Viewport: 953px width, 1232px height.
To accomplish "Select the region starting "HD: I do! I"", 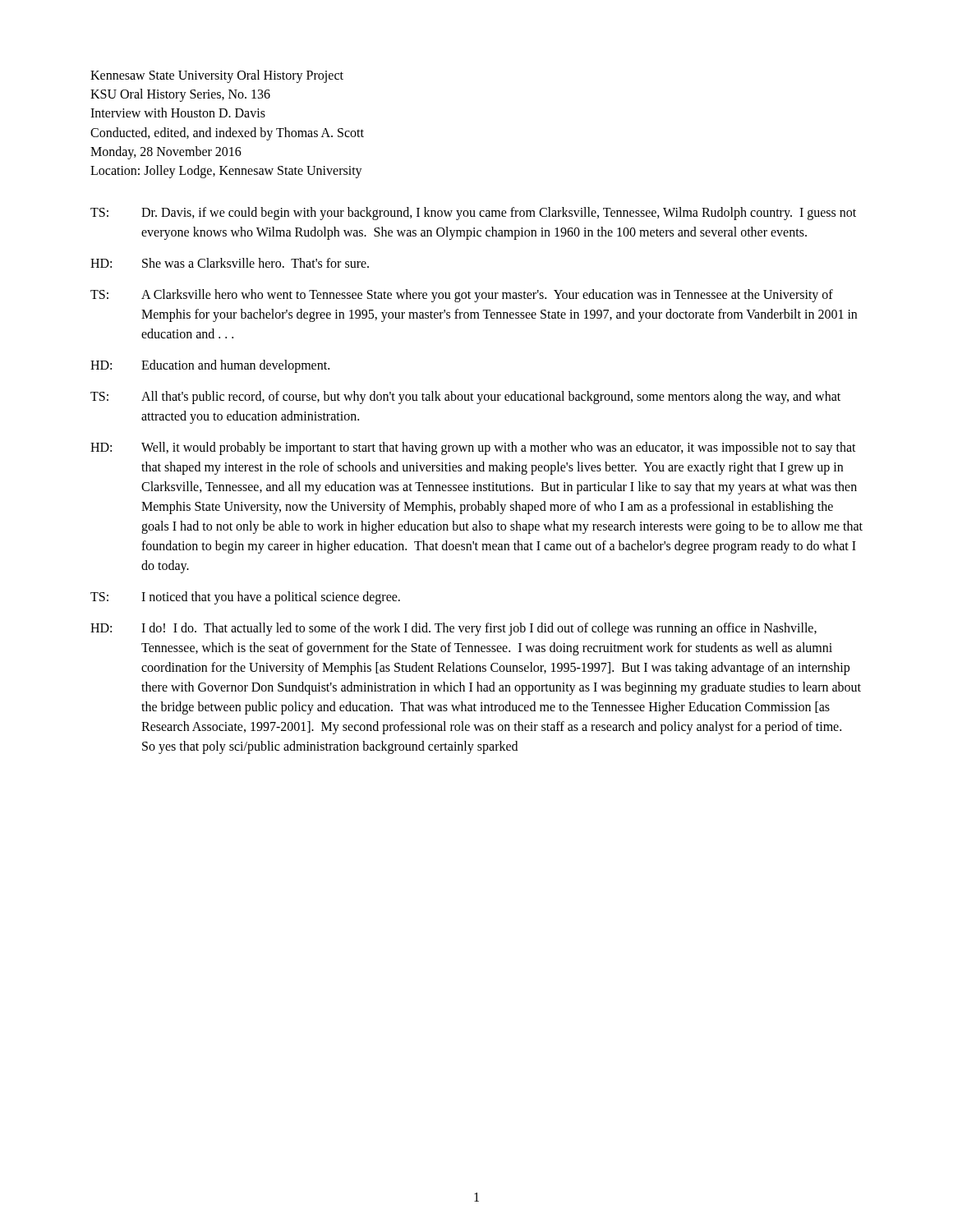I will click(476, 688).
